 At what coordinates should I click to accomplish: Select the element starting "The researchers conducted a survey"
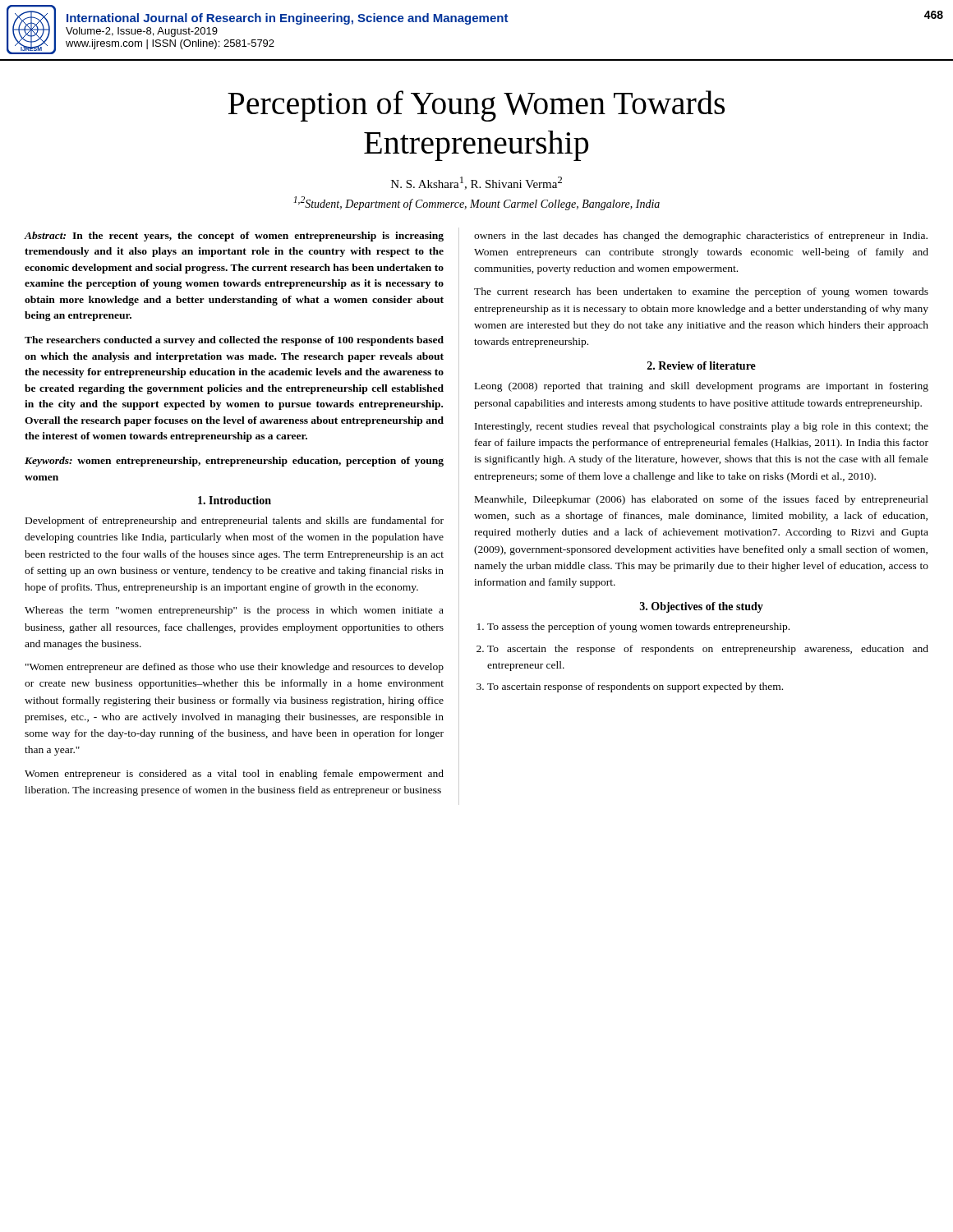pos(234,388)
